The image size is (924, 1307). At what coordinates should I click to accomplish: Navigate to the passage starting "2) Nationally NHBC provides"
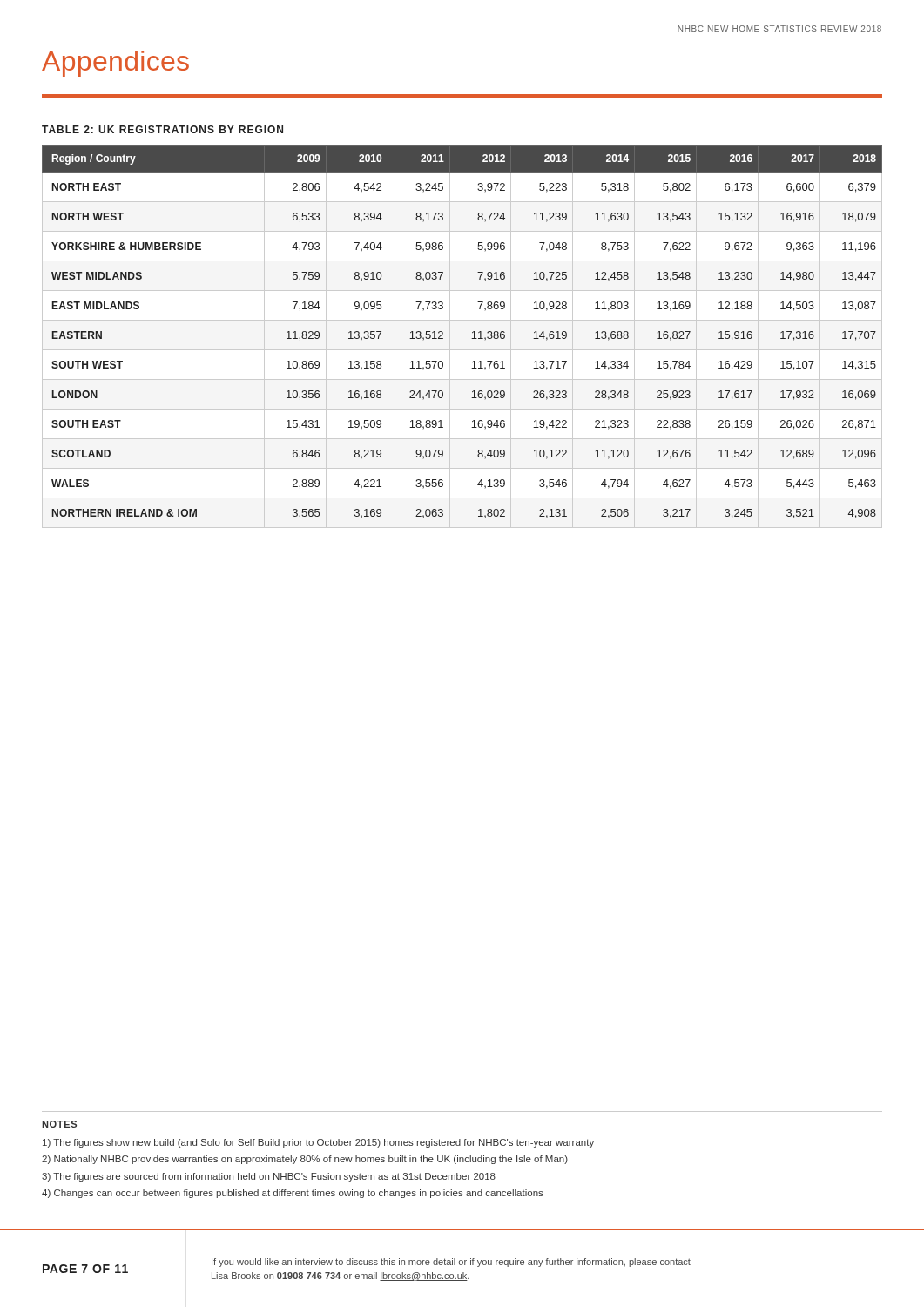point(305,1159)
